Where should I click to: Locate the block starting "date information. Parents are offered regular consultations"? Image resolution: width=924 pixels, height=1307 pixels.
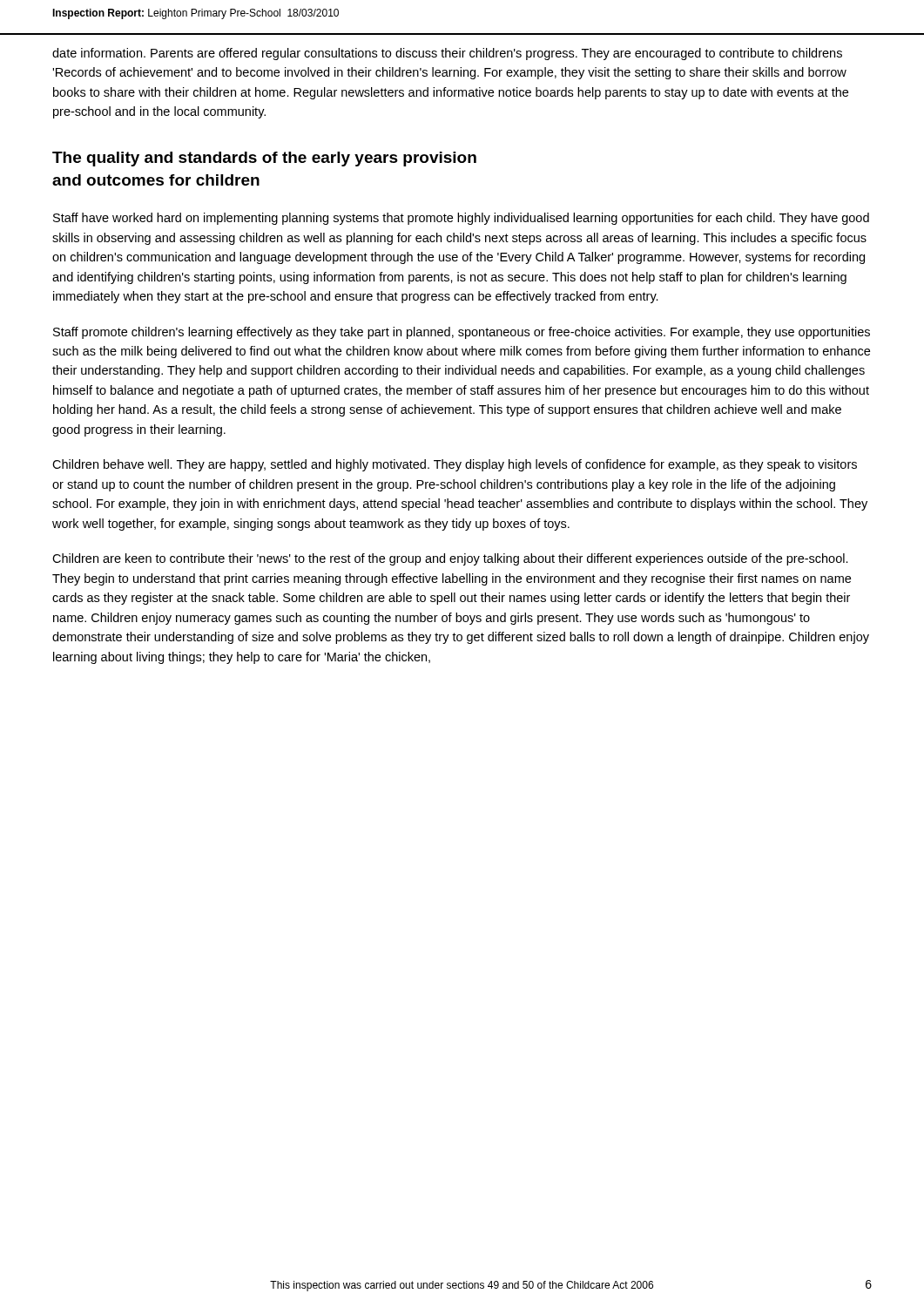pyautogui.click(x=451, y=82)
